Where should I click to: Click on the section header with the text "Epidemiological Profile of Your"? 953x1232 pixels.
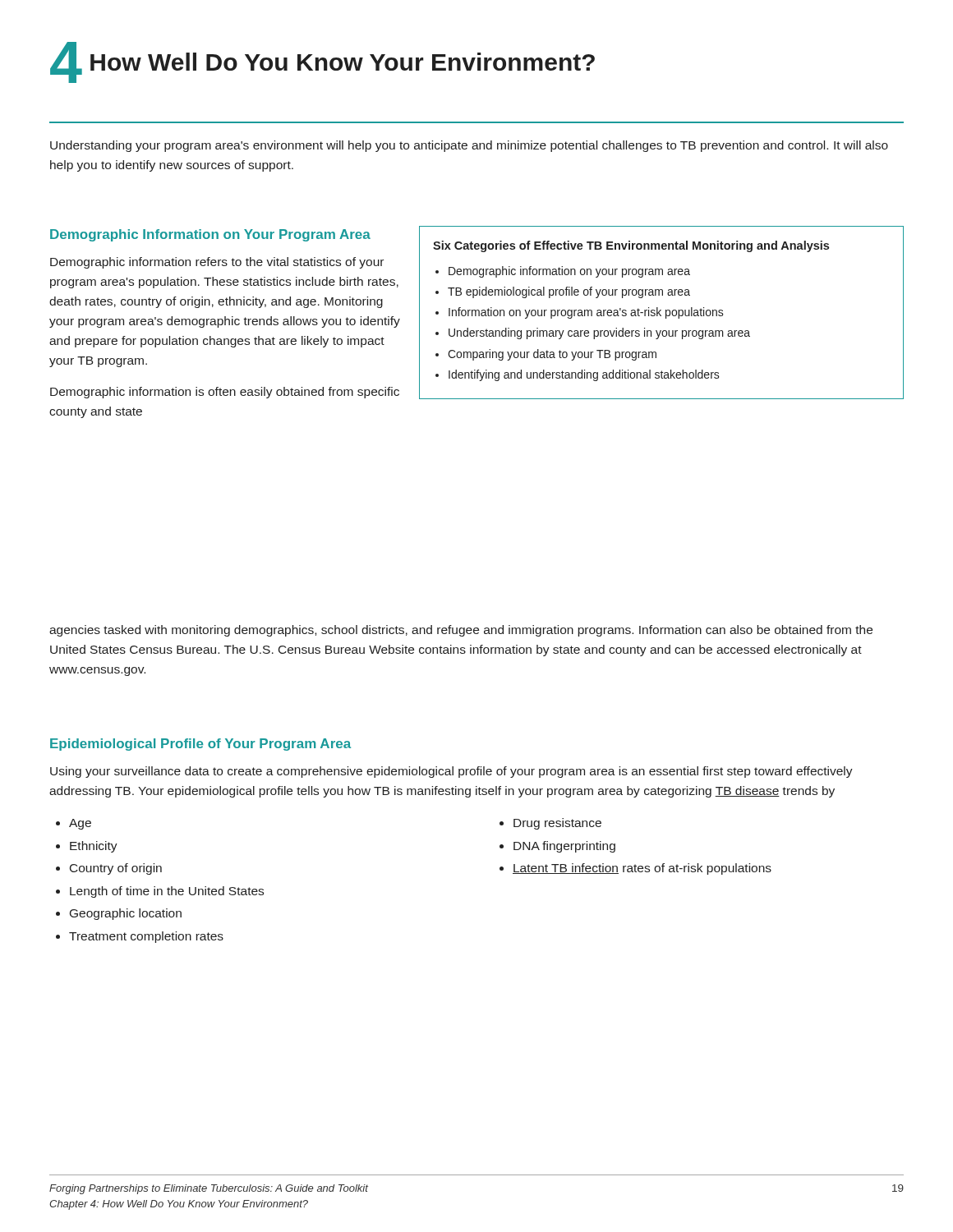coord(200,744)
